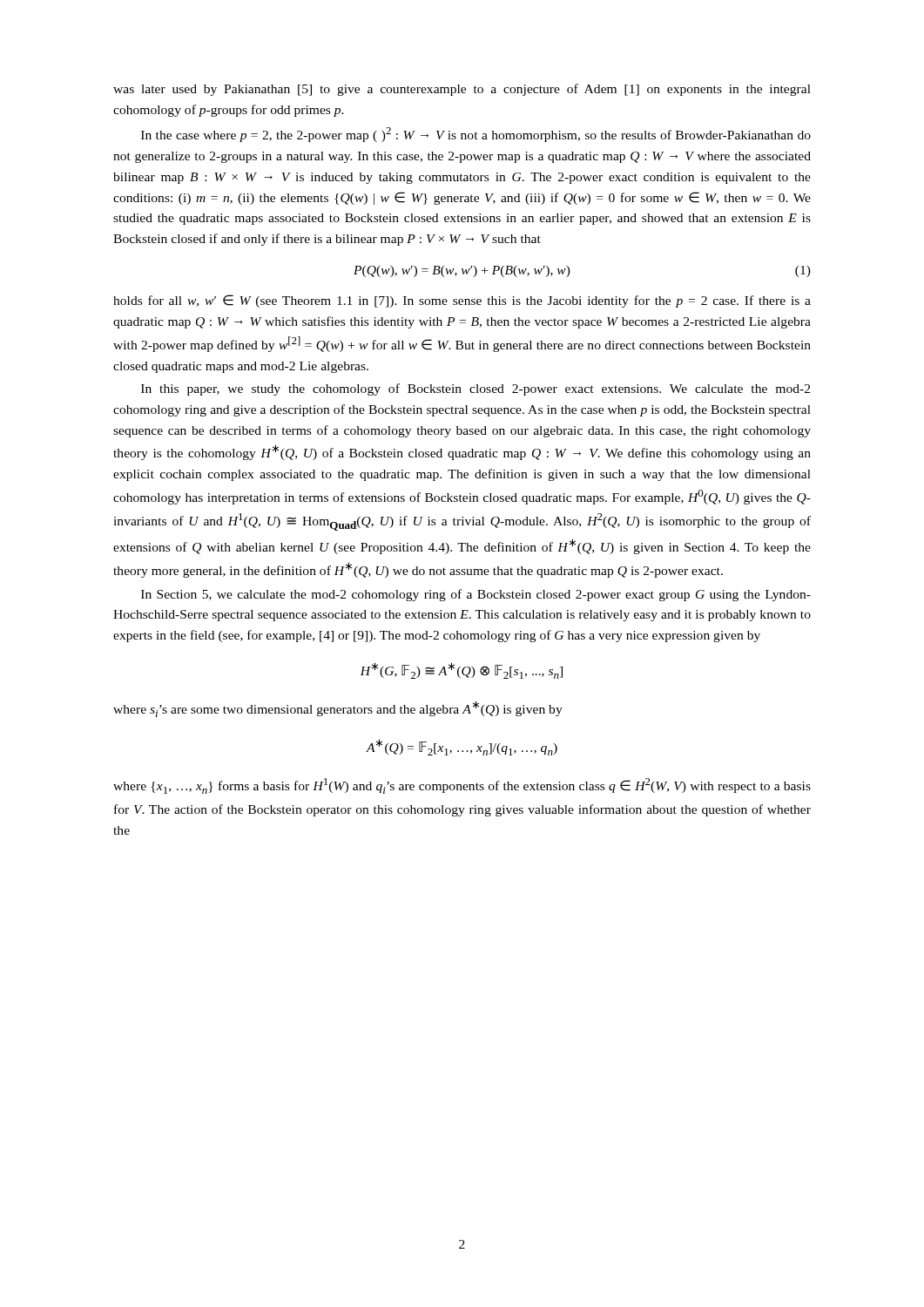Select the text starting "In the case where p ="
924x1307 pixels.
[x=462, y=186]
